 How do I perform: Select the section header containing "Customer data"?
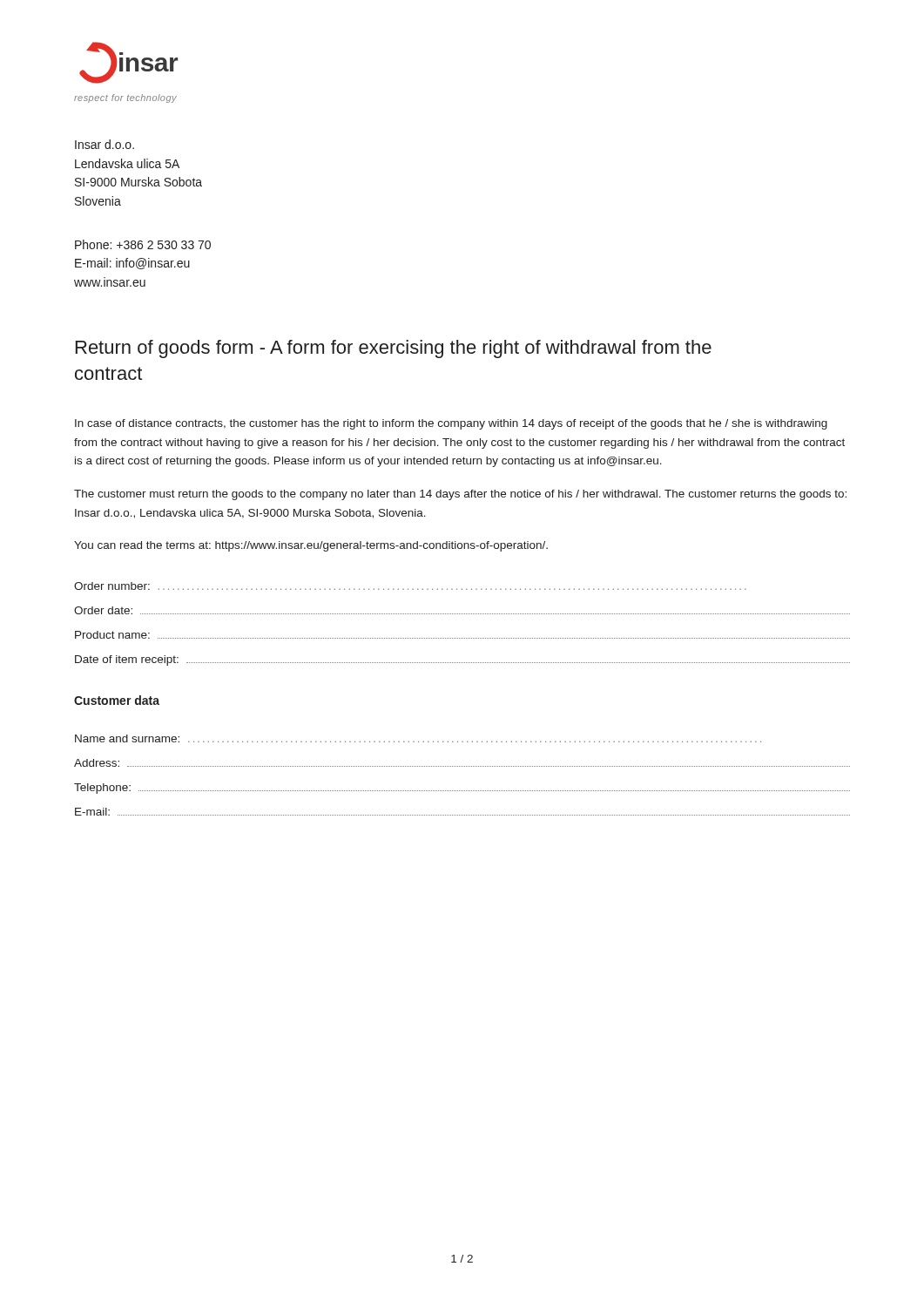pyautogui.click(x=117, y=700)
